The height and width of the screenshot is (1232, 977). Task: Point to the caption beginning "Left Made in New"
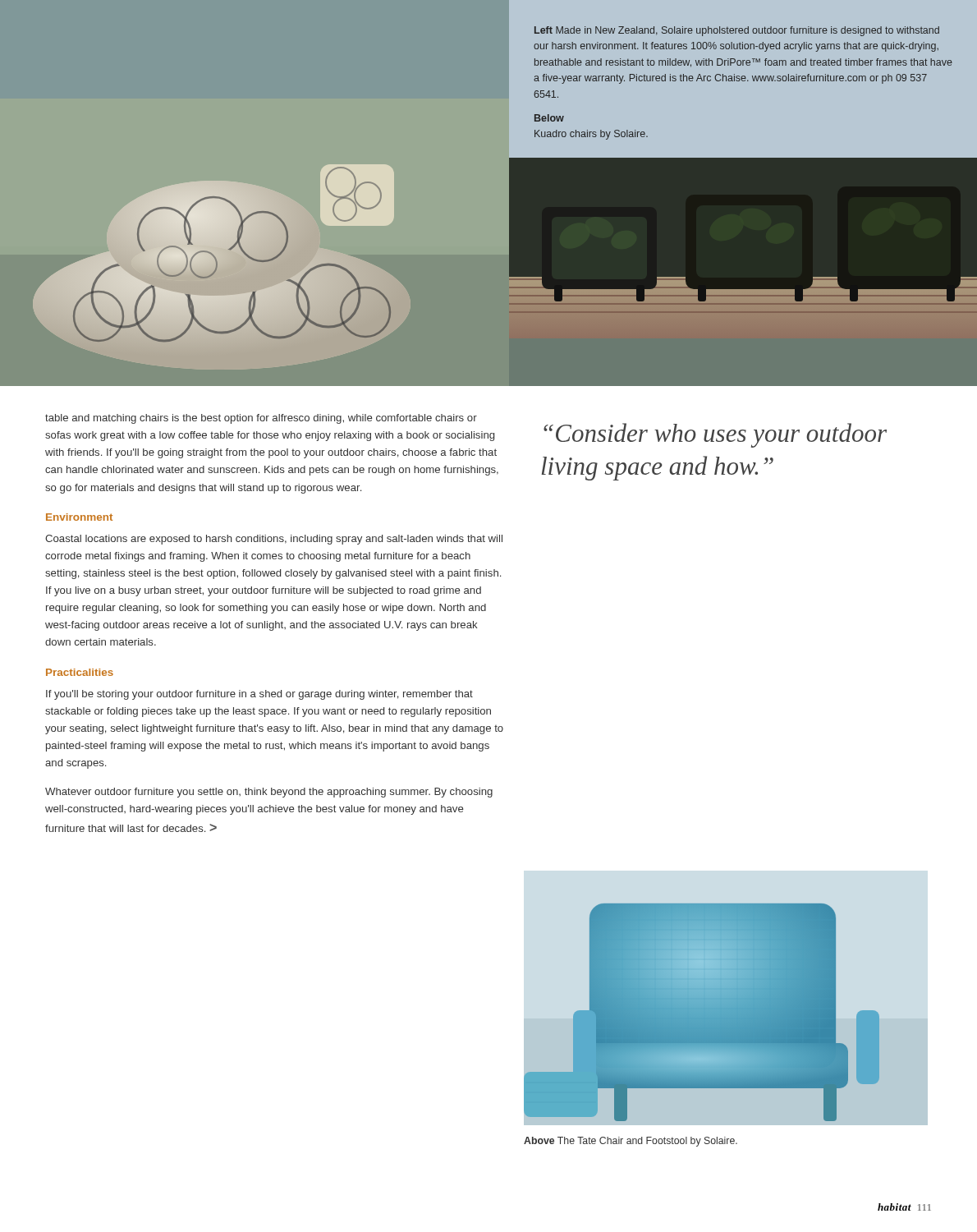coord(743,82)
